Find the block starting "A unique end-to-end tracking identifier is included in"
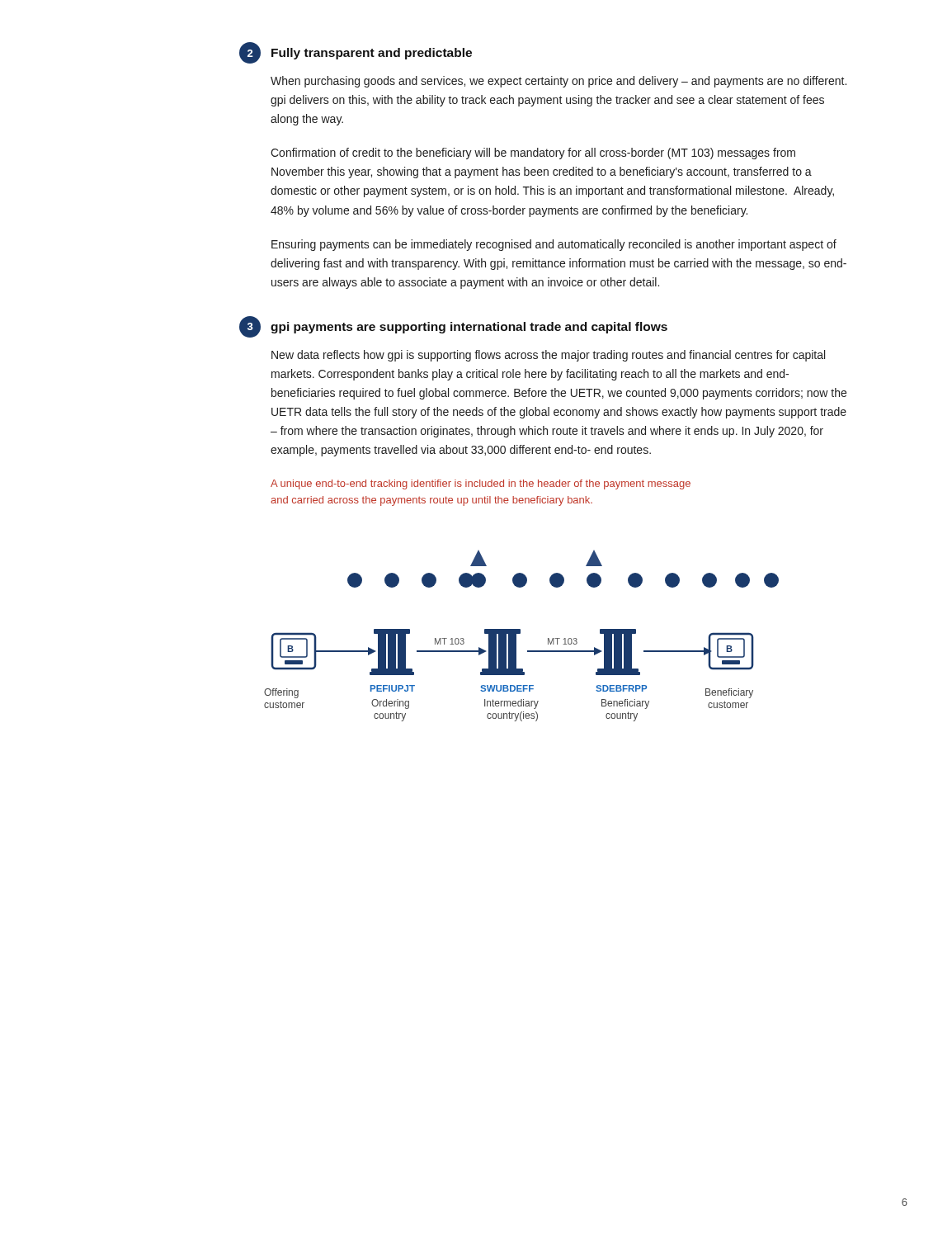The height and width of the screenshot is (1238, 952). (x=481, y=491)
